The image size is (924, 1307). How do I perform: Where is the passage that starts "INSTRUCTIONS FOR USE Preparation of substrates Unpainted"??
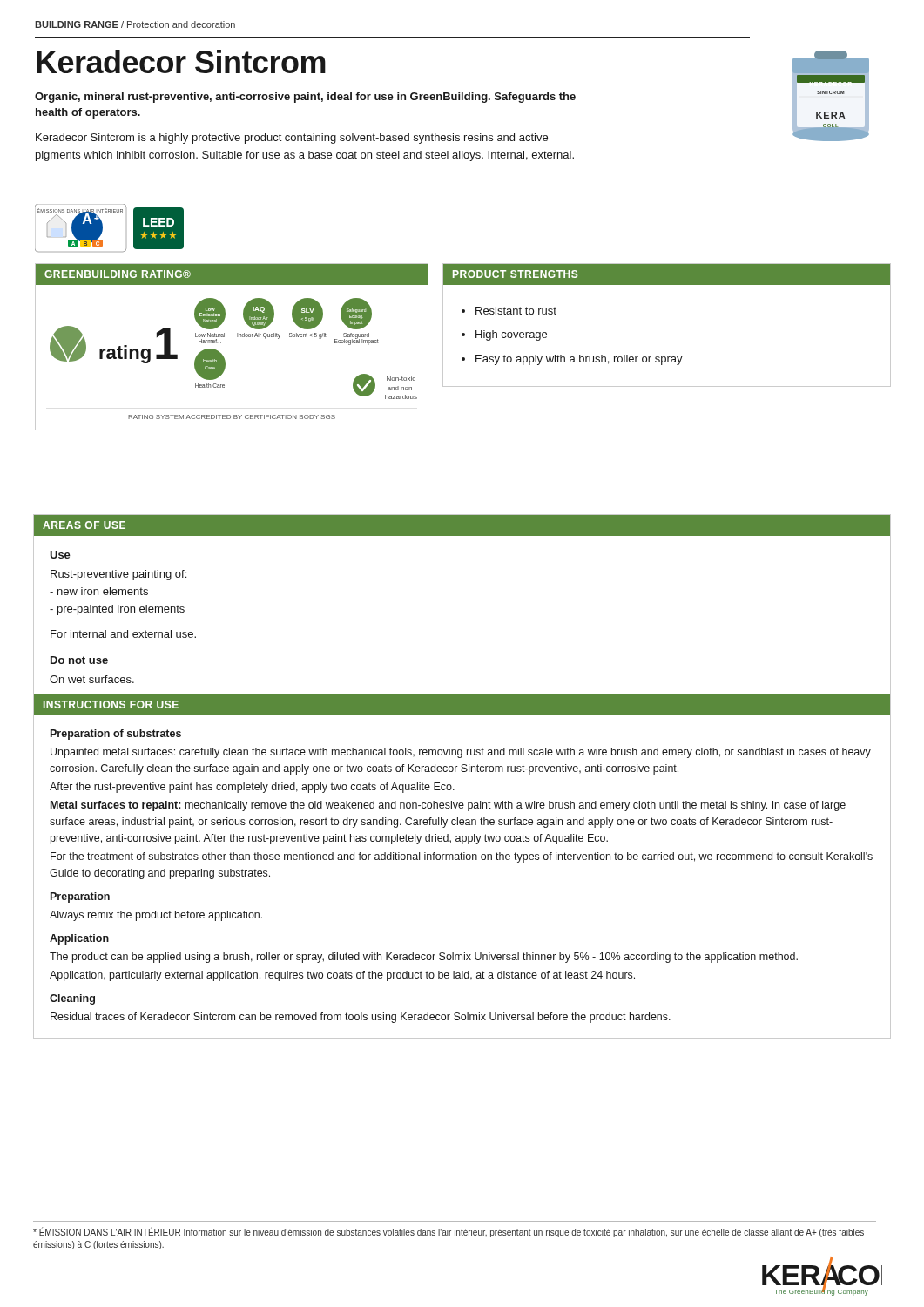pyautogui.click(x=462, y=866)
